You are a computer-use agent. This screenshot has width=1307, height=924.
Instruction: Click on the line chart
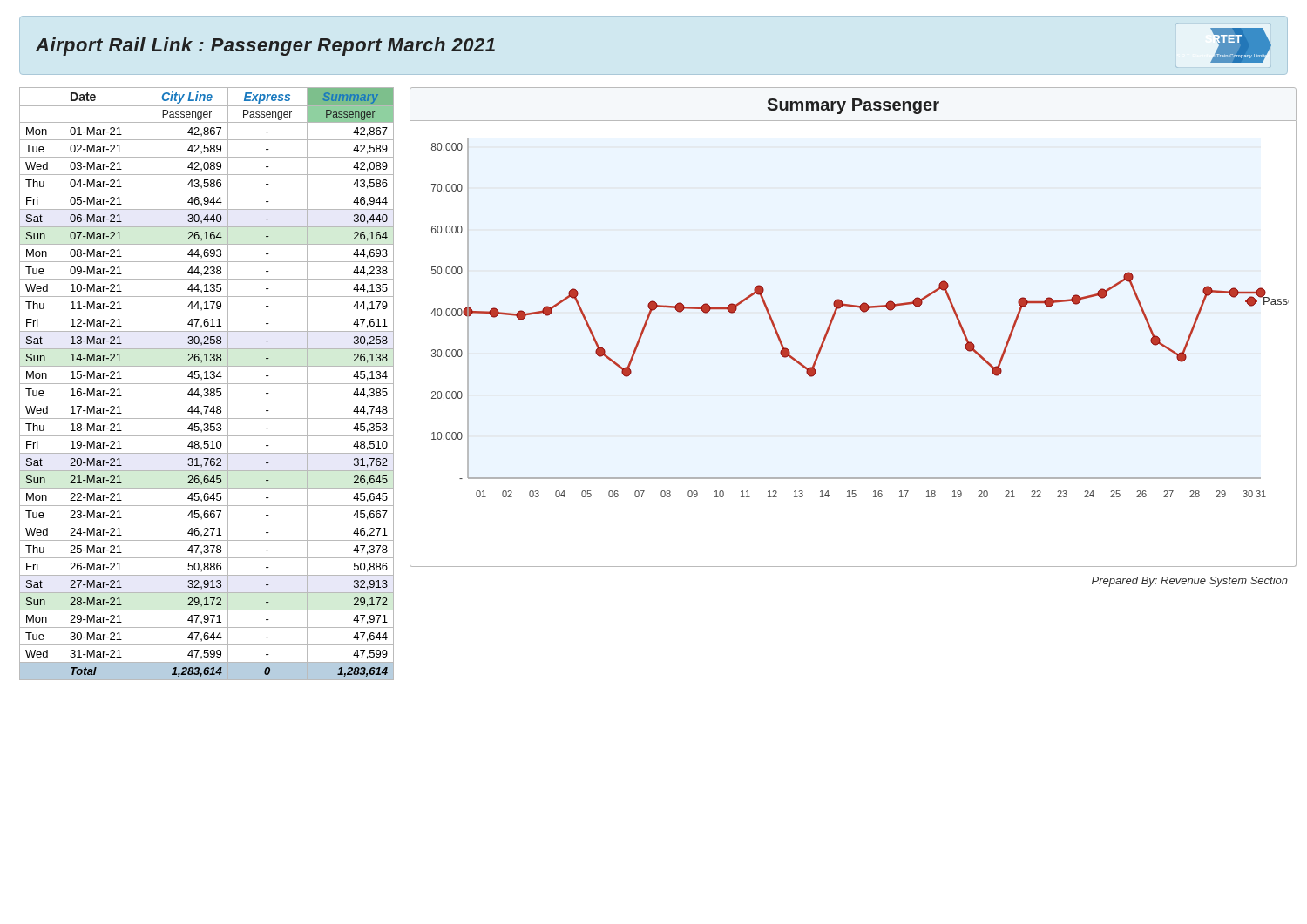tap(853, 344)
